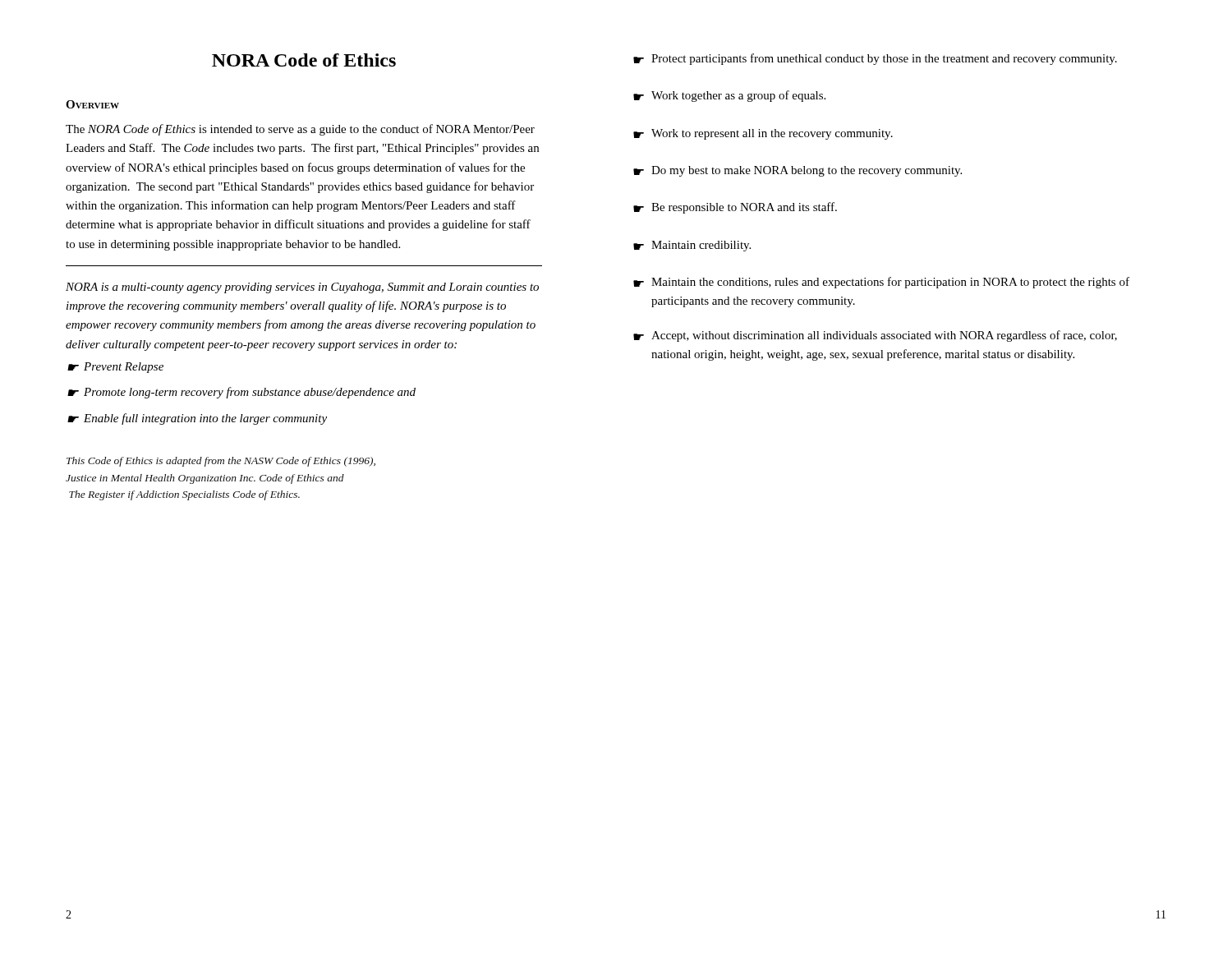Navigate to the element starting "☛ Do my best to"

tap(895, 172)
